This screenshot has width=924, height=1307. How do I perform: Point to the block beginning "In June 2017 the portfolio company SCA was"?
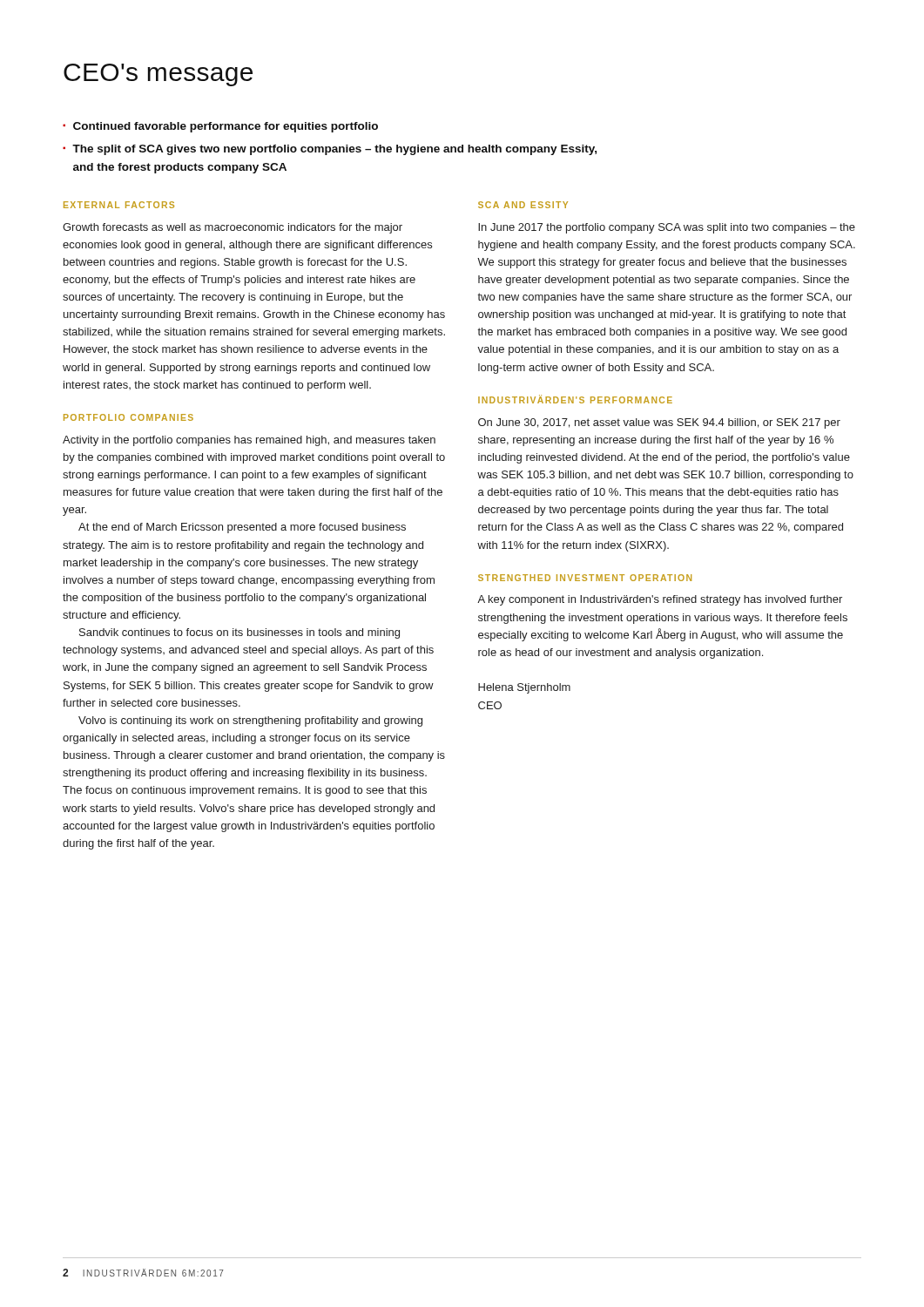pos(667,297)
